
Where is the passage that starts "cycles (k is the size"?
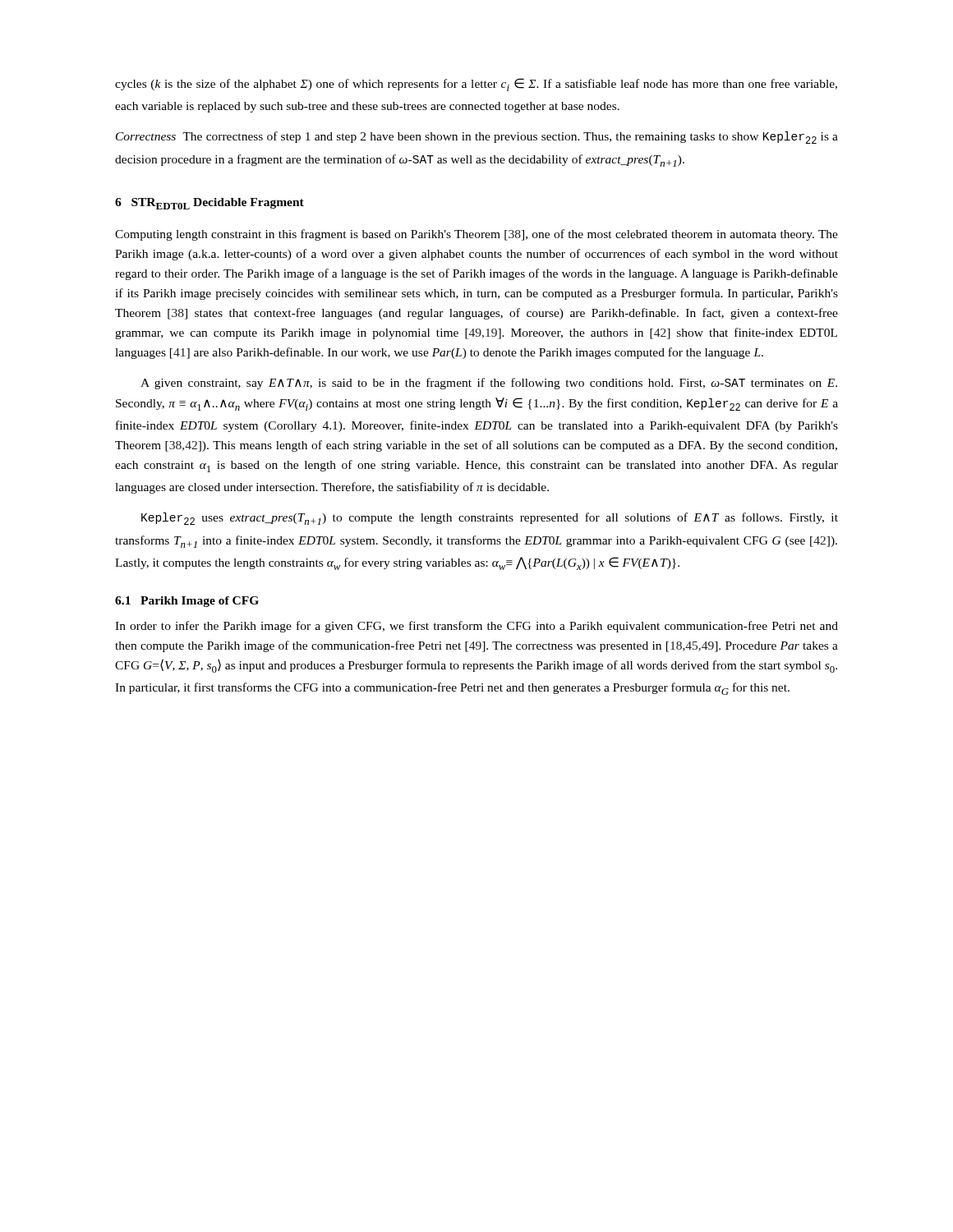(x=476, y=95)
